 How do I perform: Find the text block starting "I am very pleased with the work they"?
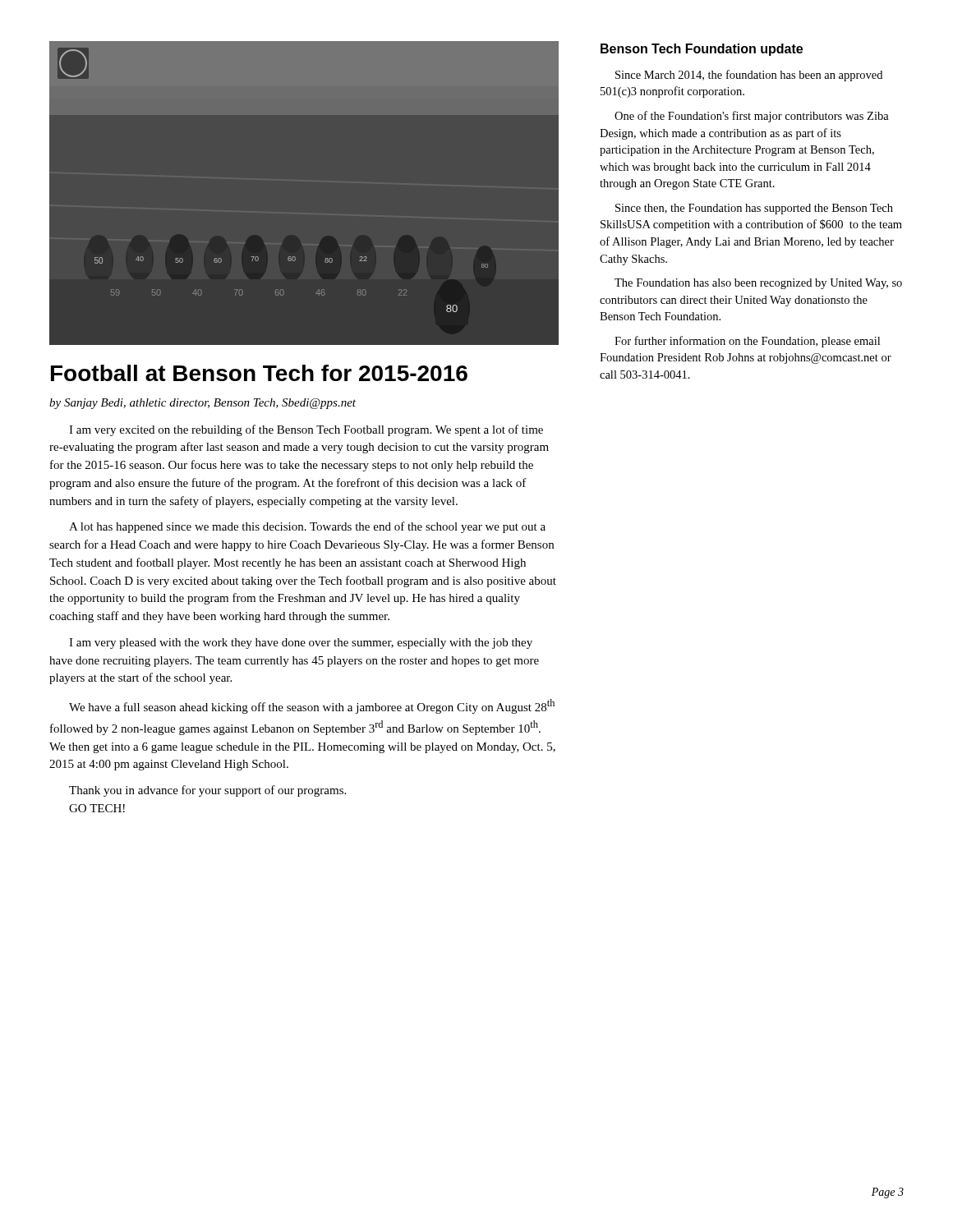(304, 661)
